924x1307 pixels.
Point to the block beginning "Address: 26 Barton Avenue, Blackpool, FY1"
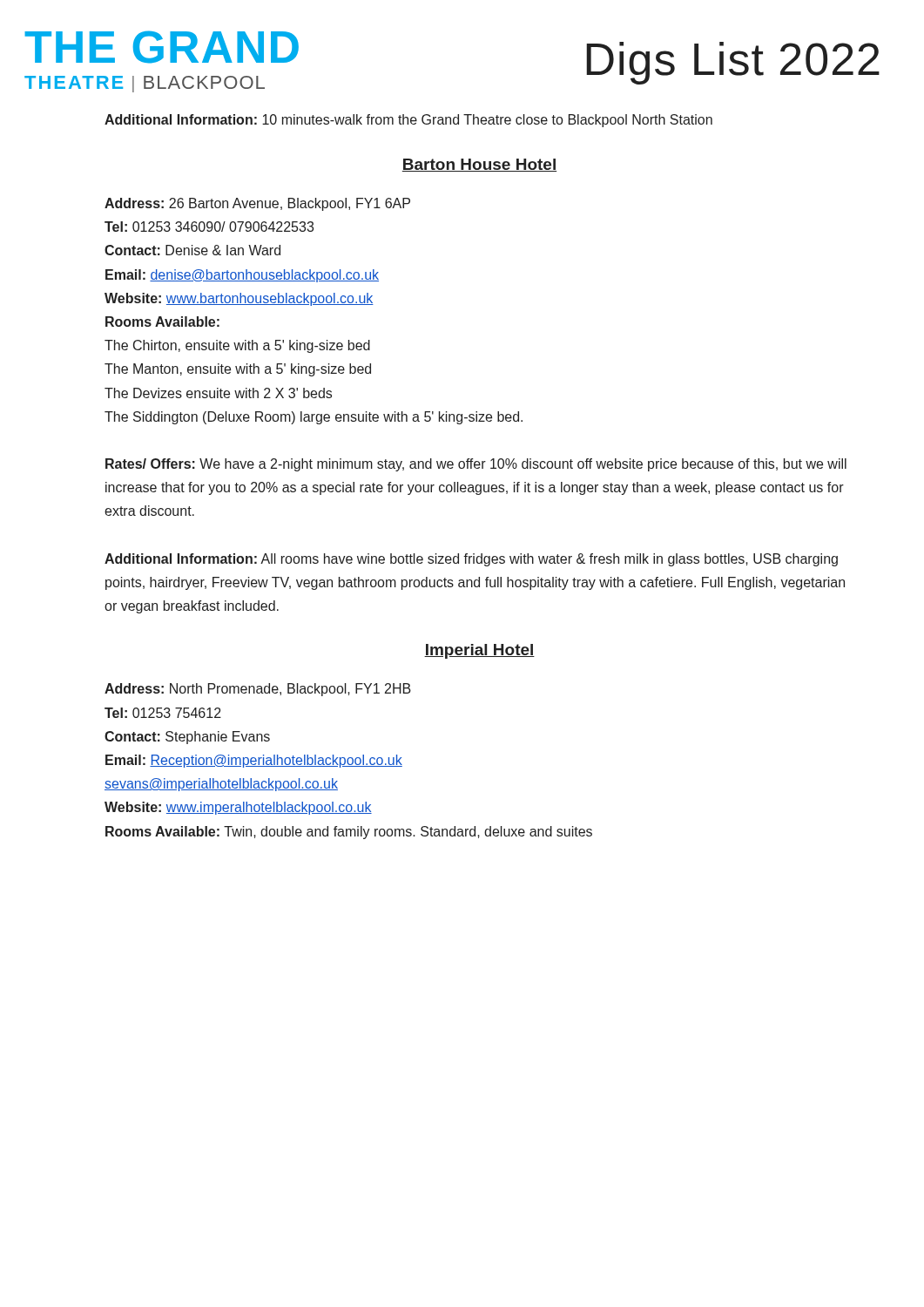476,405
